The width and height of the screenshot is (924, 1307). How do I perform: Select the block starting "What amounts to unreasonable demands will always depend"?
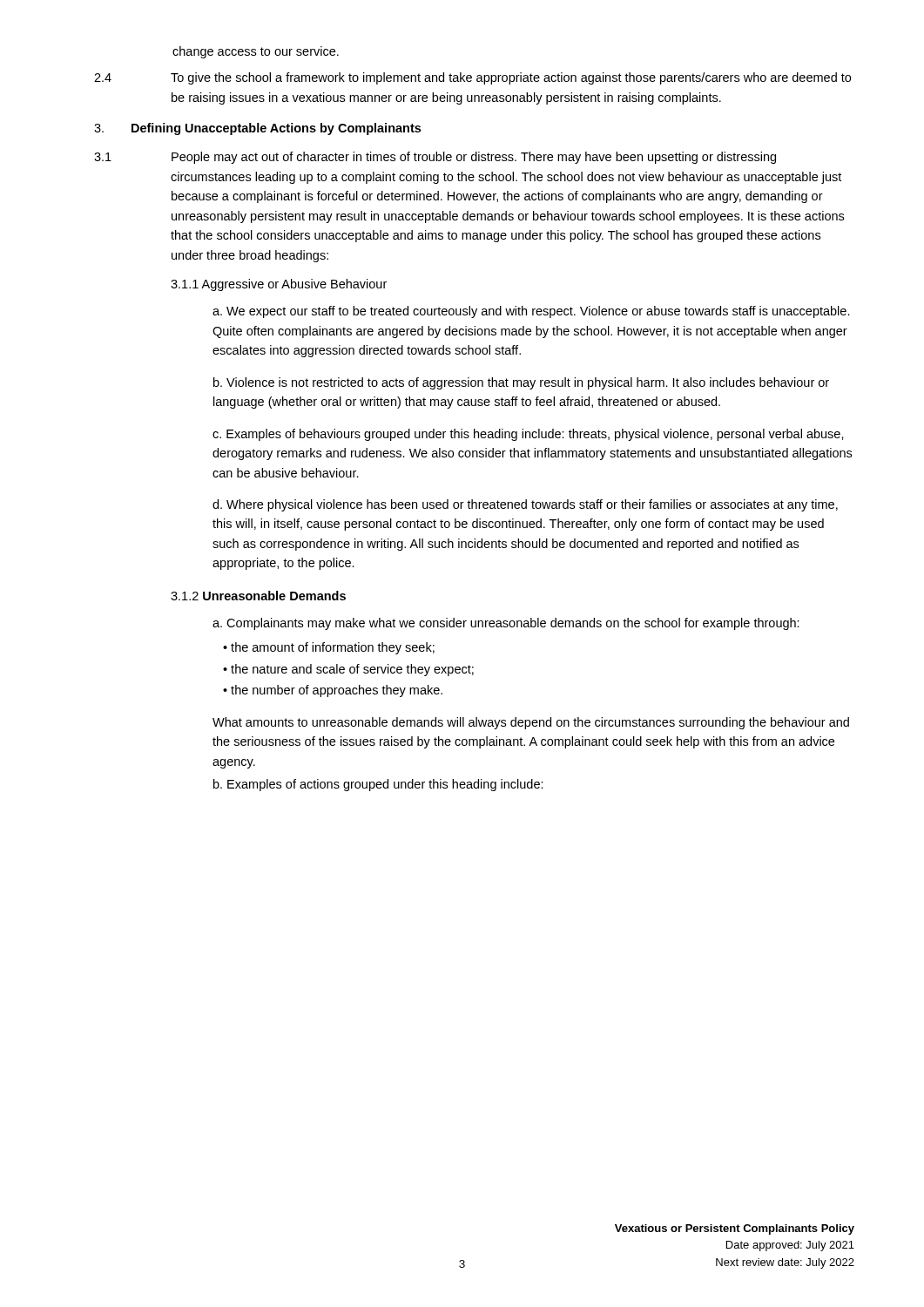coord(533,753)
